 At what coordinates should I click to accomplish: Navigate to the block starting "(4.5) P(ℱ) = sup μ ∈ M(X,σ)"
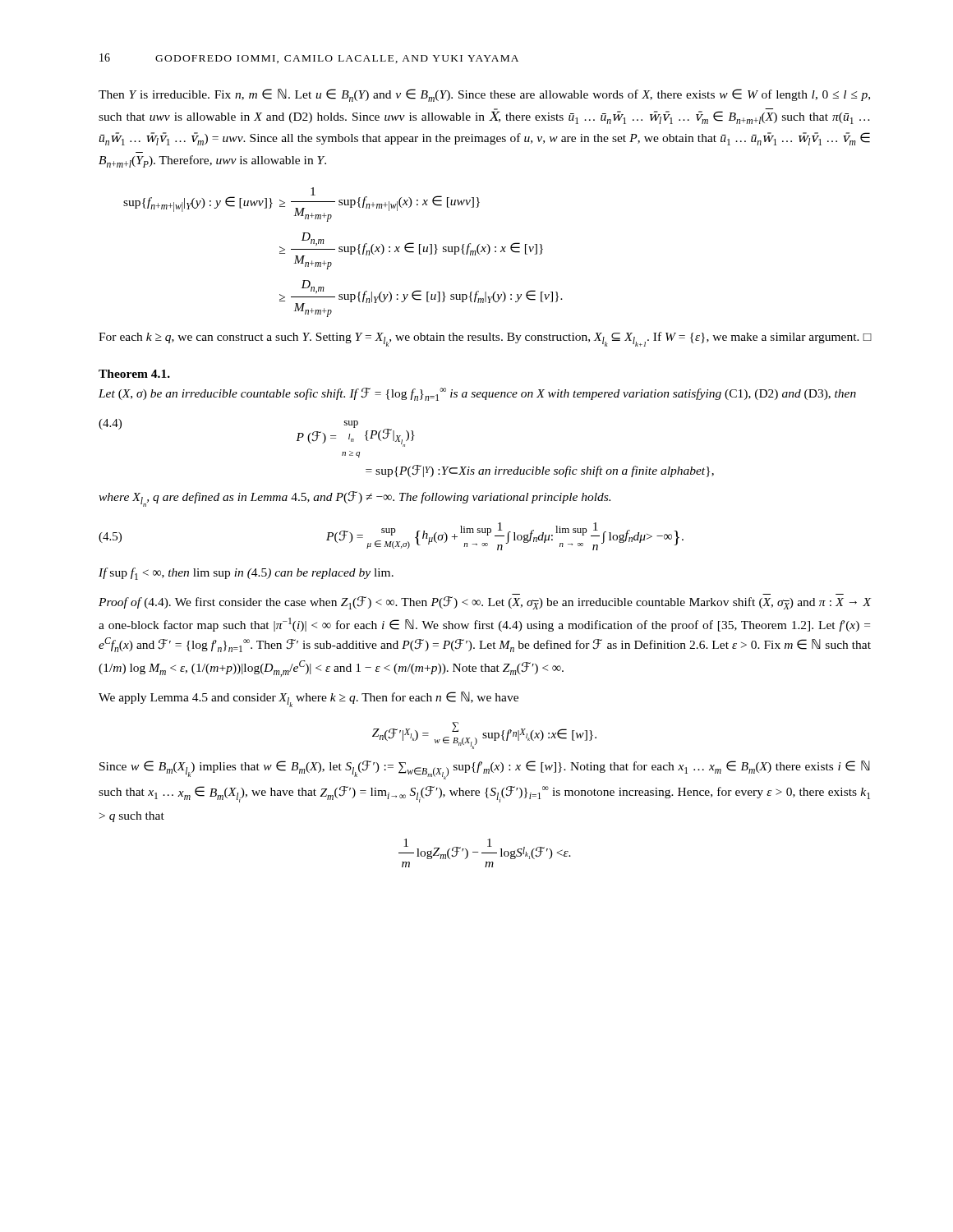[x=485, y=536]
